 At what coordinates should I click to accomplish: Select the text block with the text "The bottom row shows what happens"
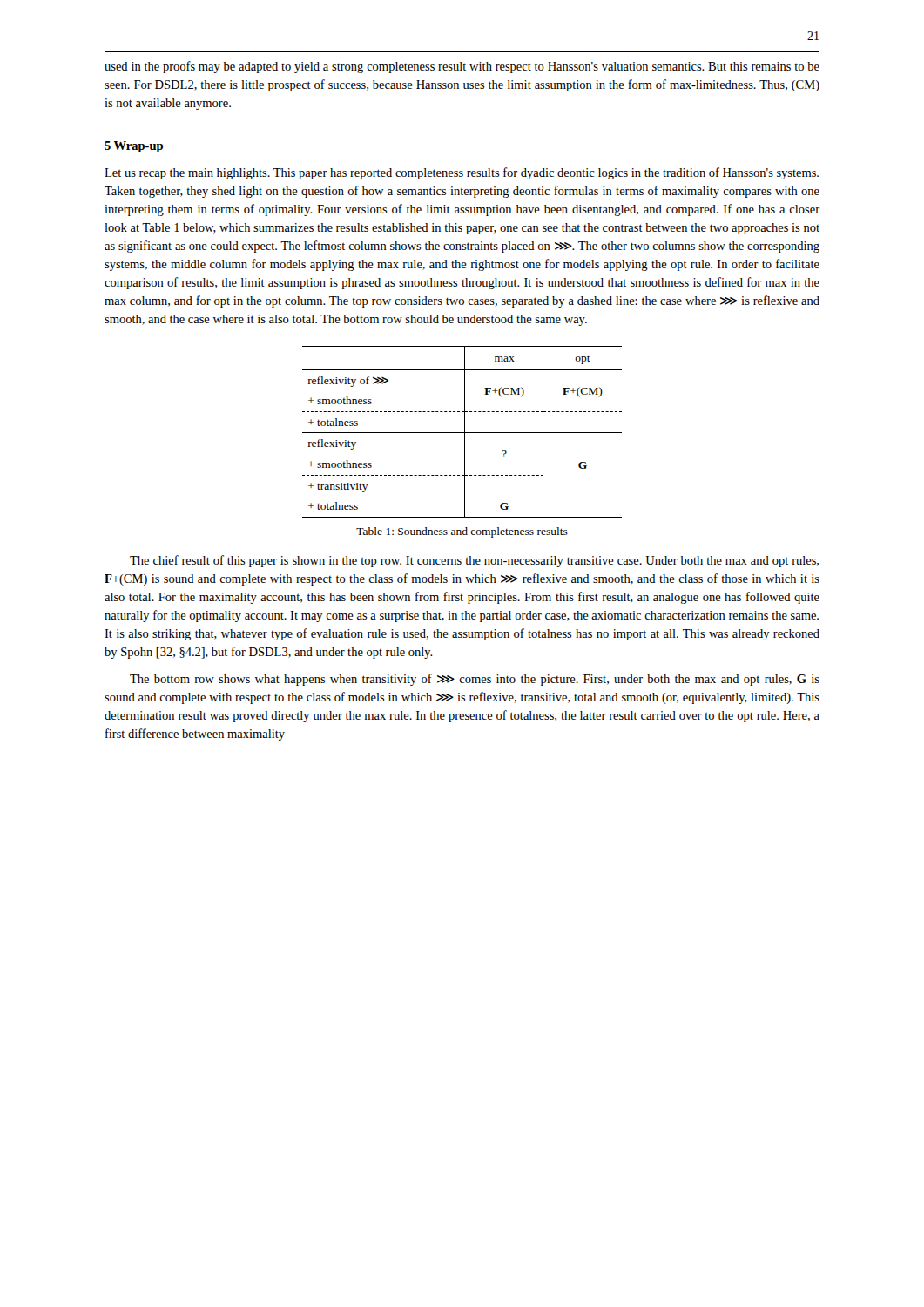[462, 706]
